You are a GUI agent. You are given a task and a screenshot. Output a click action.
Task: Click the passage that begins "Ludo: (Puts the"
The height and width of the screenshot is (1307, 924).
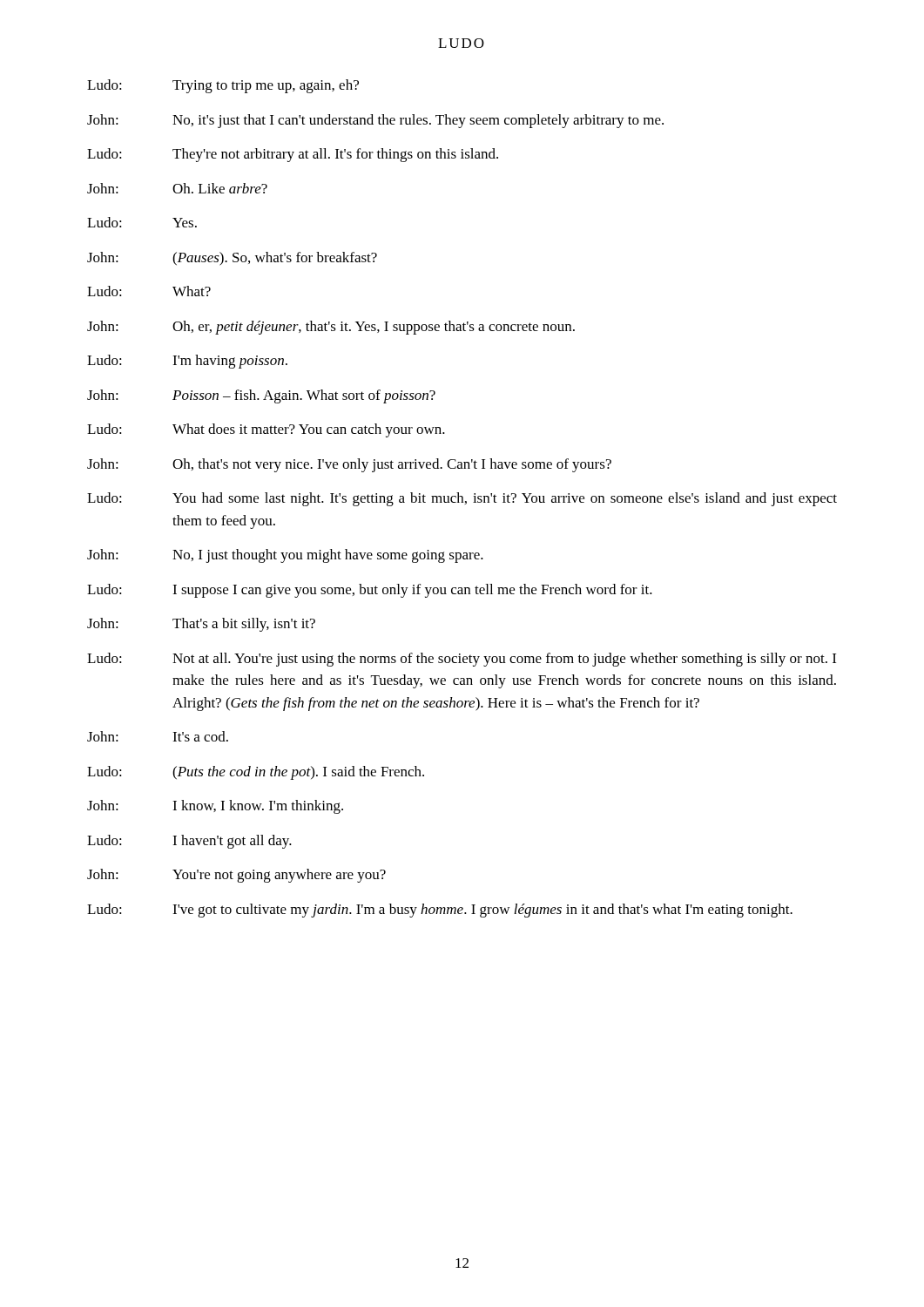pyautogui.click(x=256, y=773)
